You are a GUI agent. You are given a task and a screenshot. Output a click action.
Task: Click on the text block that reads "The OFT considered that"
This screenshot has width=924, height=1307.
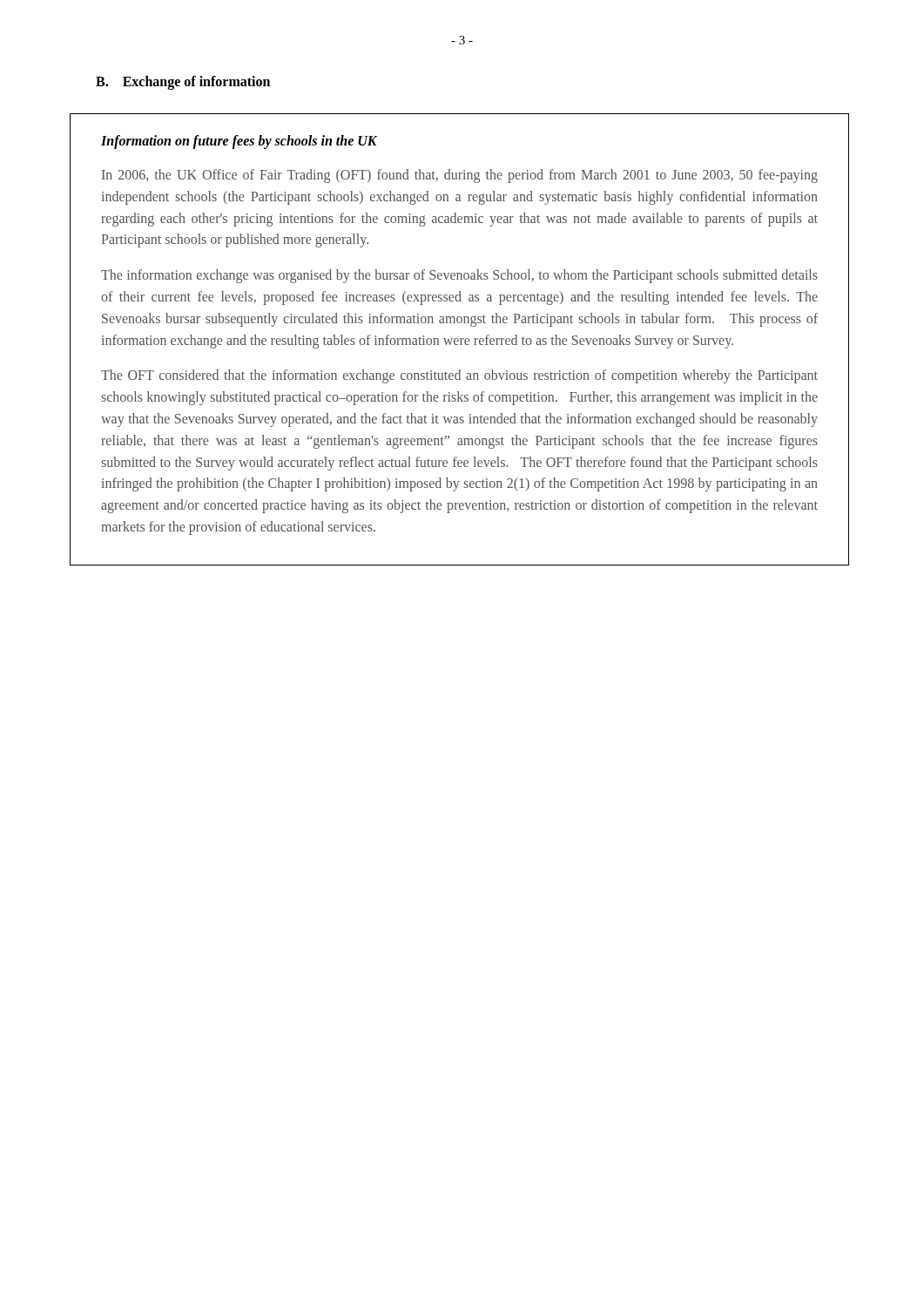click(459, 451)
